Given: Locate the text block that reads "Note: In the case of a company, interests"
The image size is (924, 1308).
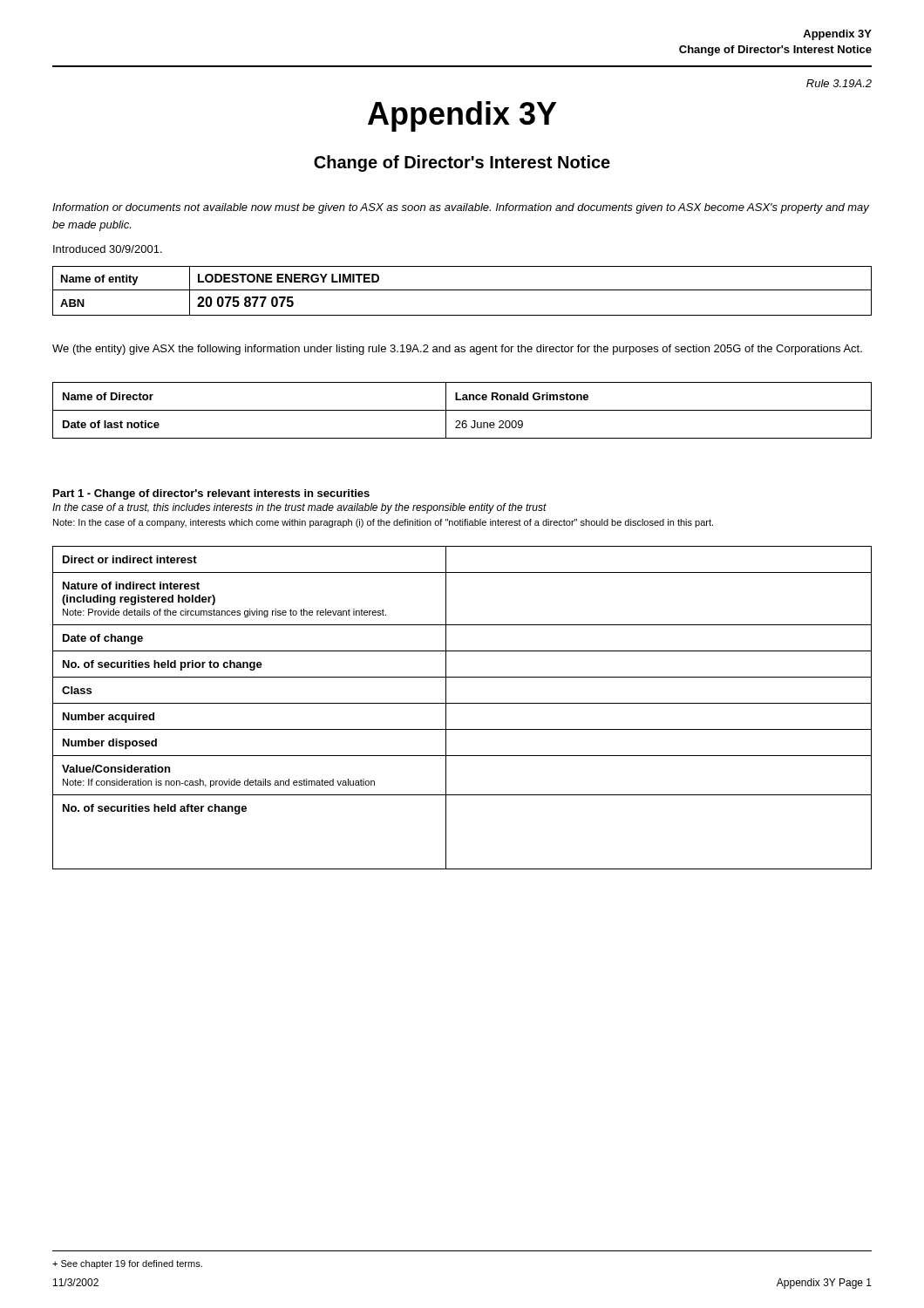Looking at the screenshot, I should 383,522.
